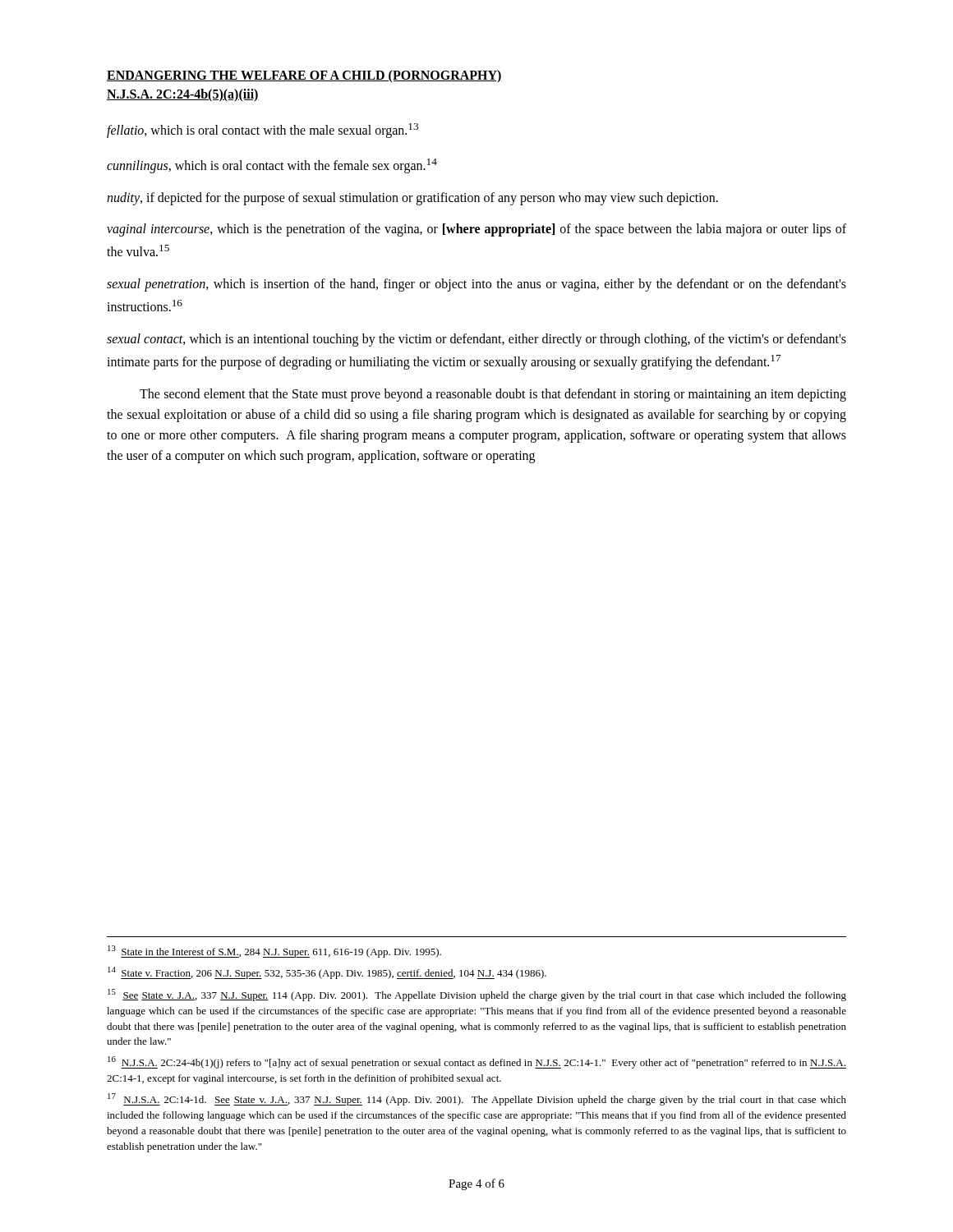Point to the block beginning "nudity, if depicted for the"
Screen dimensions: 1232x953
point(413,197)
